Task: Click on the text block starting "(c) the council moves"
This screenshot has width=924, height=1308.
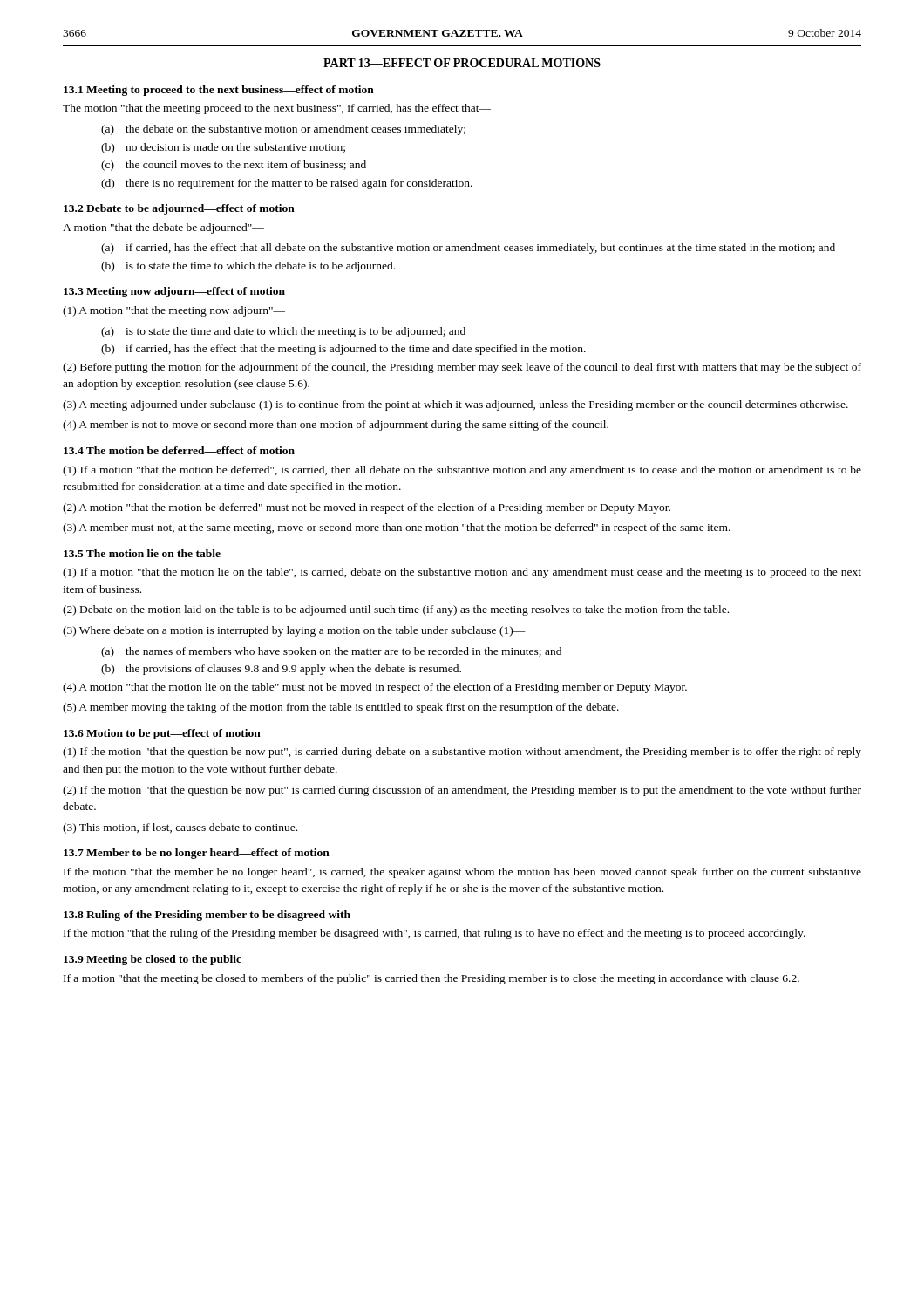Action: 234,166
